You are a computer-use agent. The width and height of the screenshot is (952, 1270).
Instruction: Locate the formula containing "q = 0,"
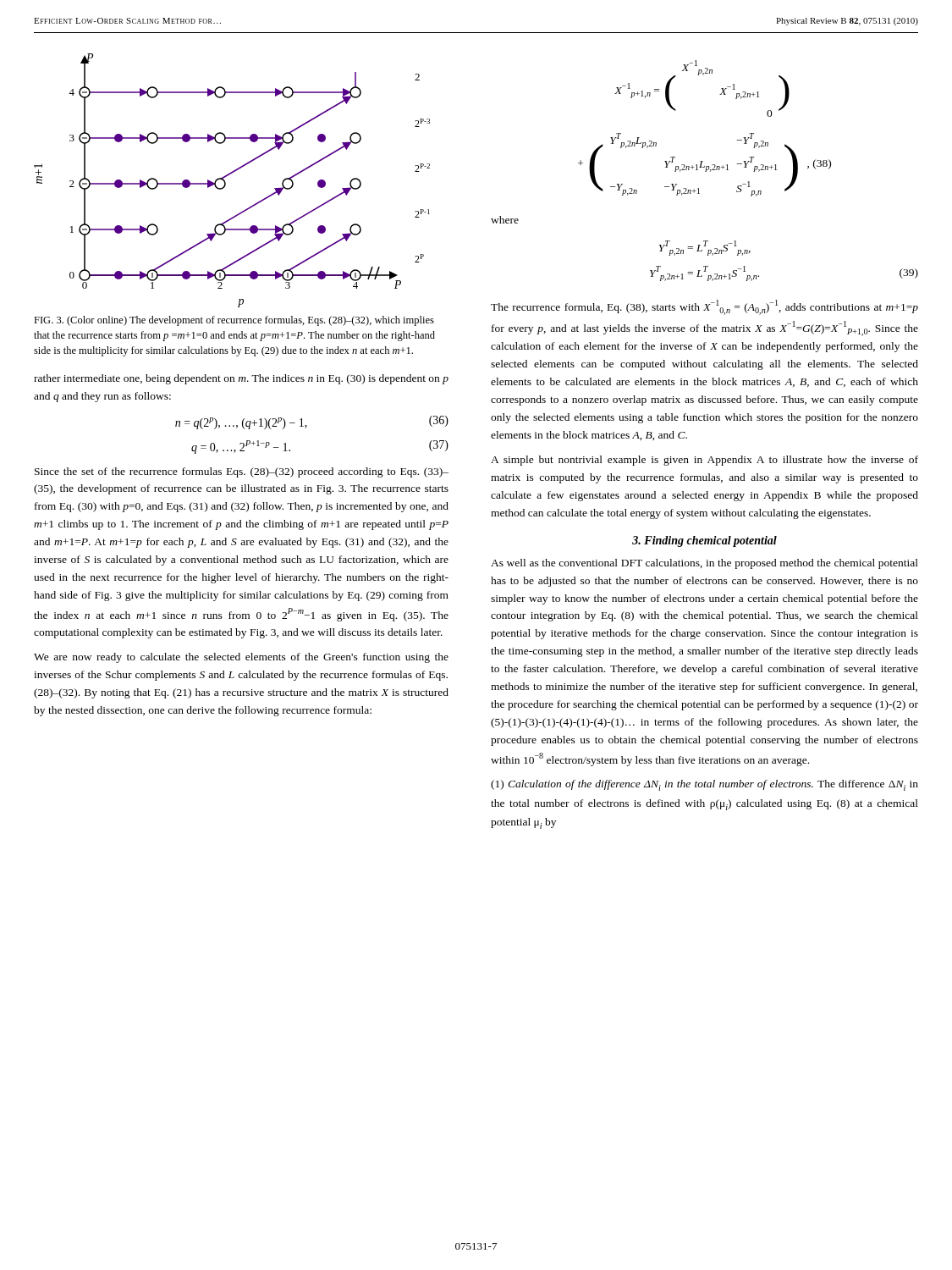pyautogui.click(x=215, y=447)
